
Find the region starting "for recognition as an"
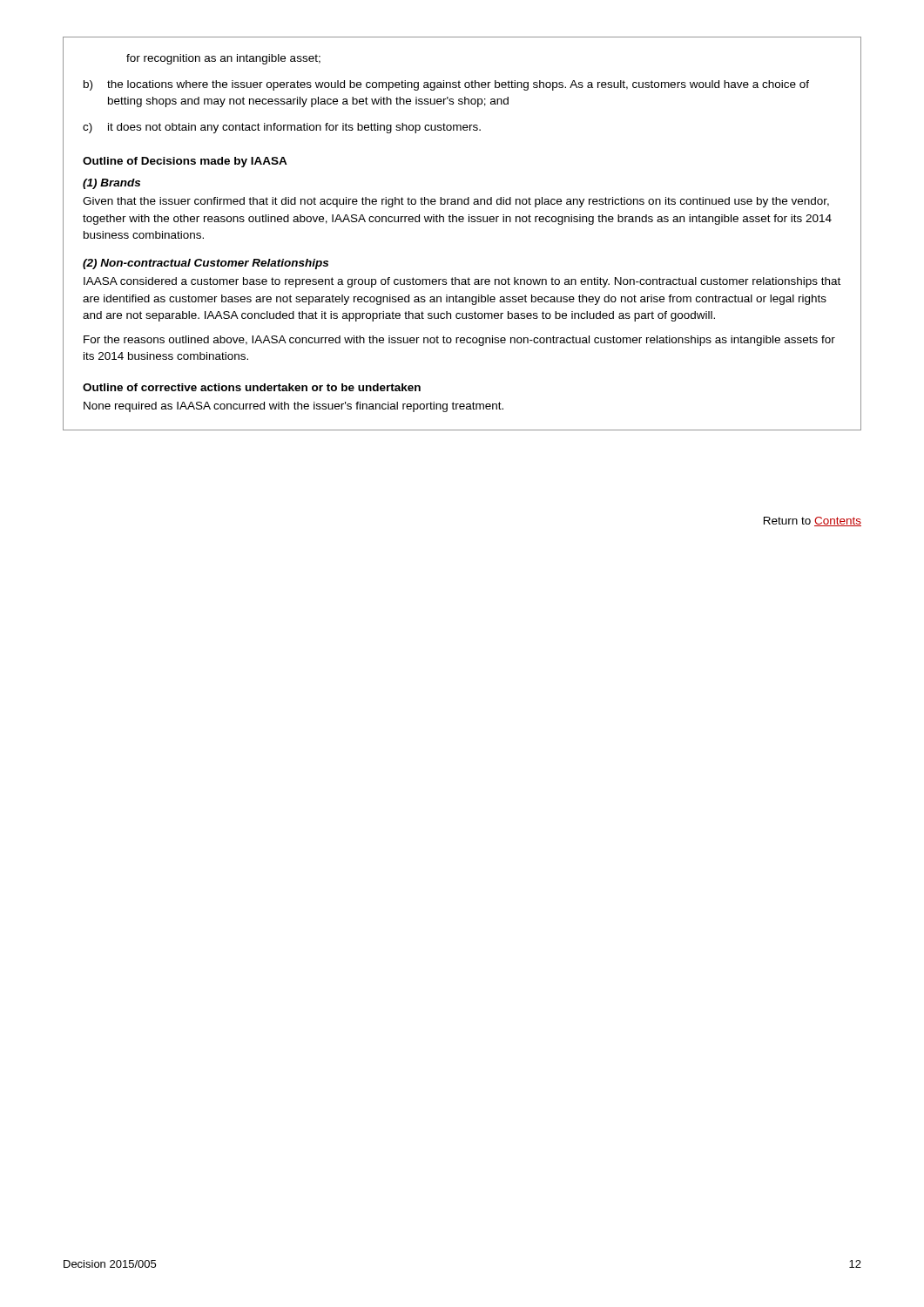[x=224, y=58]
